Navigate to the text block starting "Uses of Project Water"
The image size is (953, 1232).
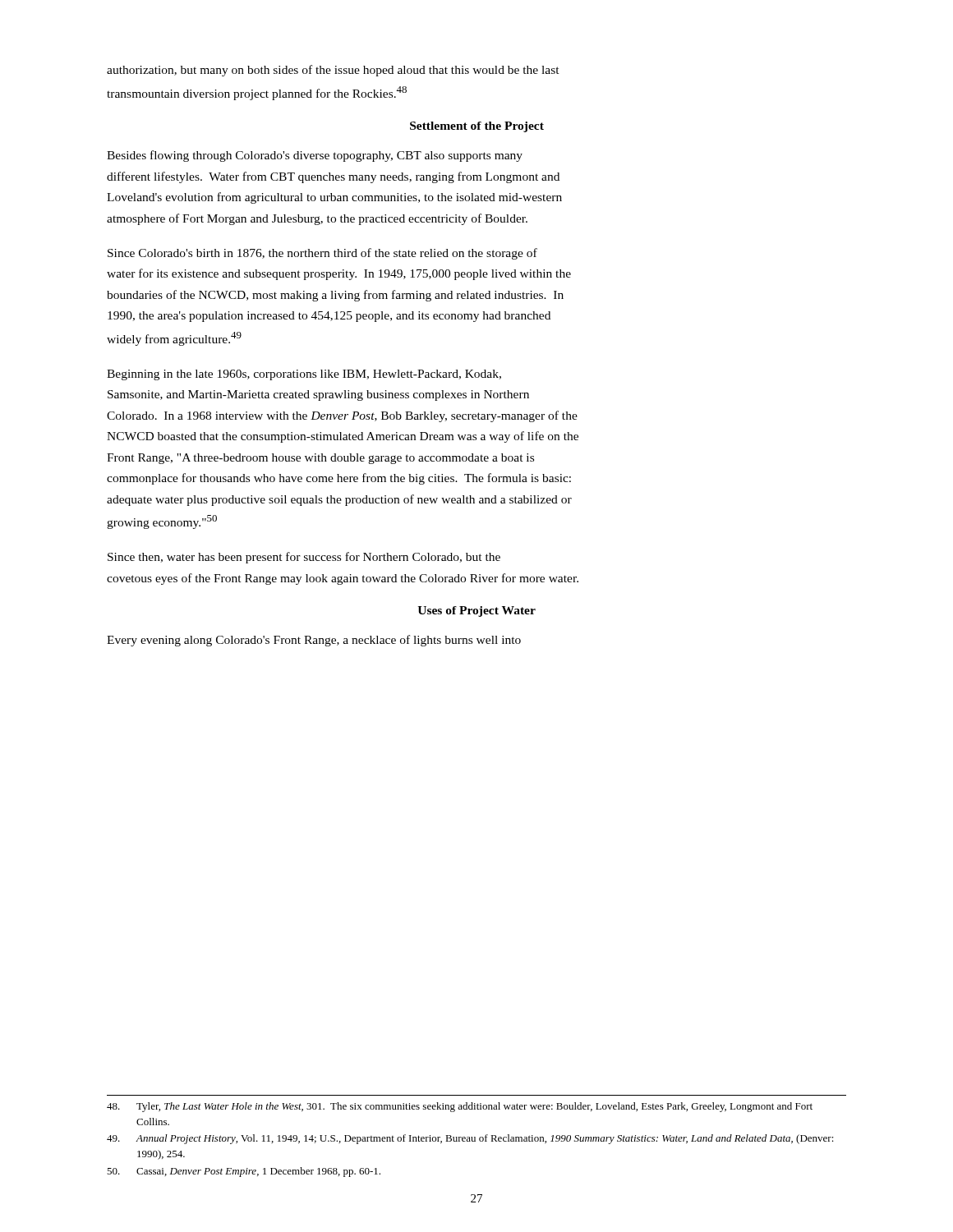click(476, 610)
